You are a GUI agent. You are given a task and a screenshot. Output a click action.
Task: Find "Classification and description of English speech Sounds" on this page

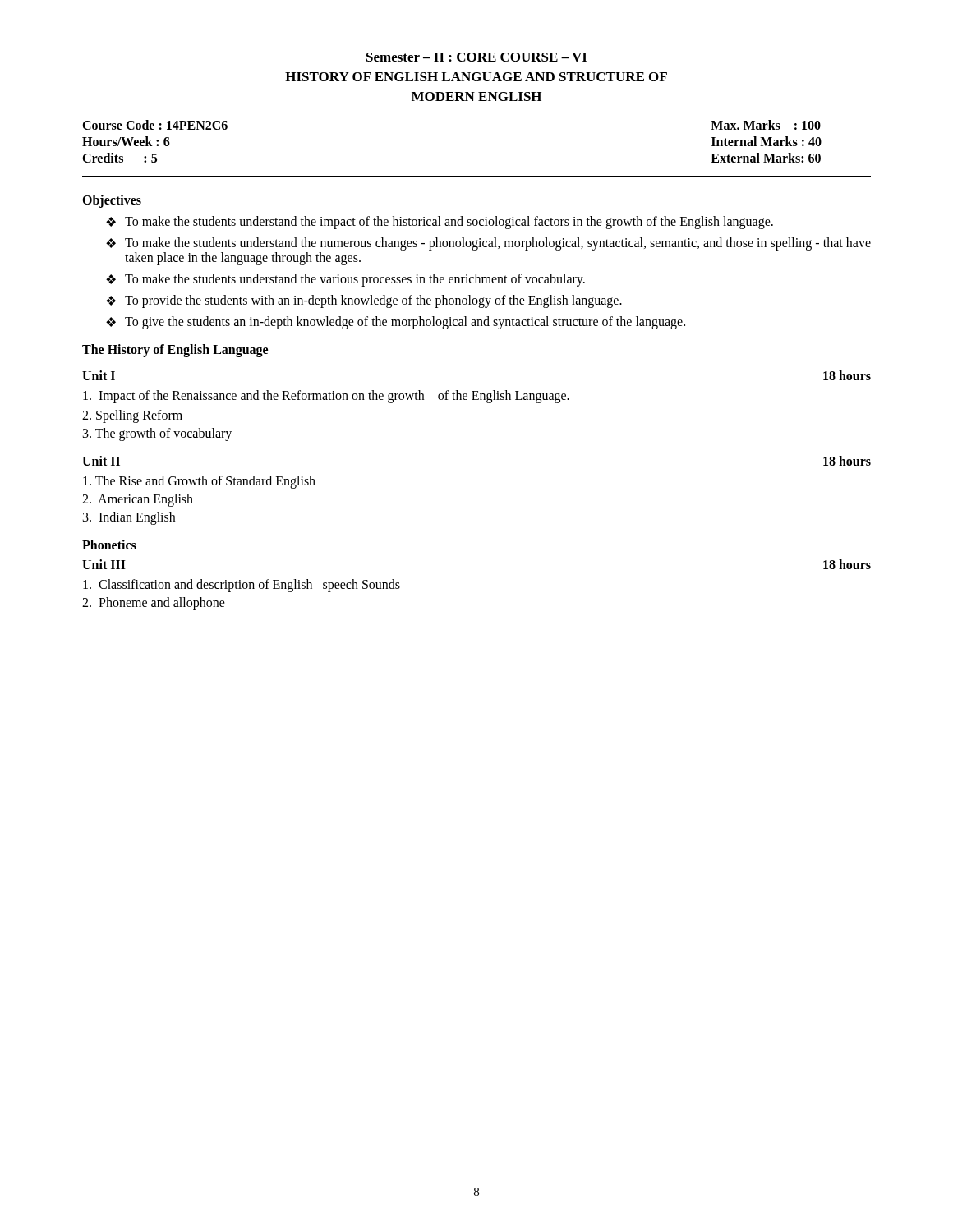point(241,584)
